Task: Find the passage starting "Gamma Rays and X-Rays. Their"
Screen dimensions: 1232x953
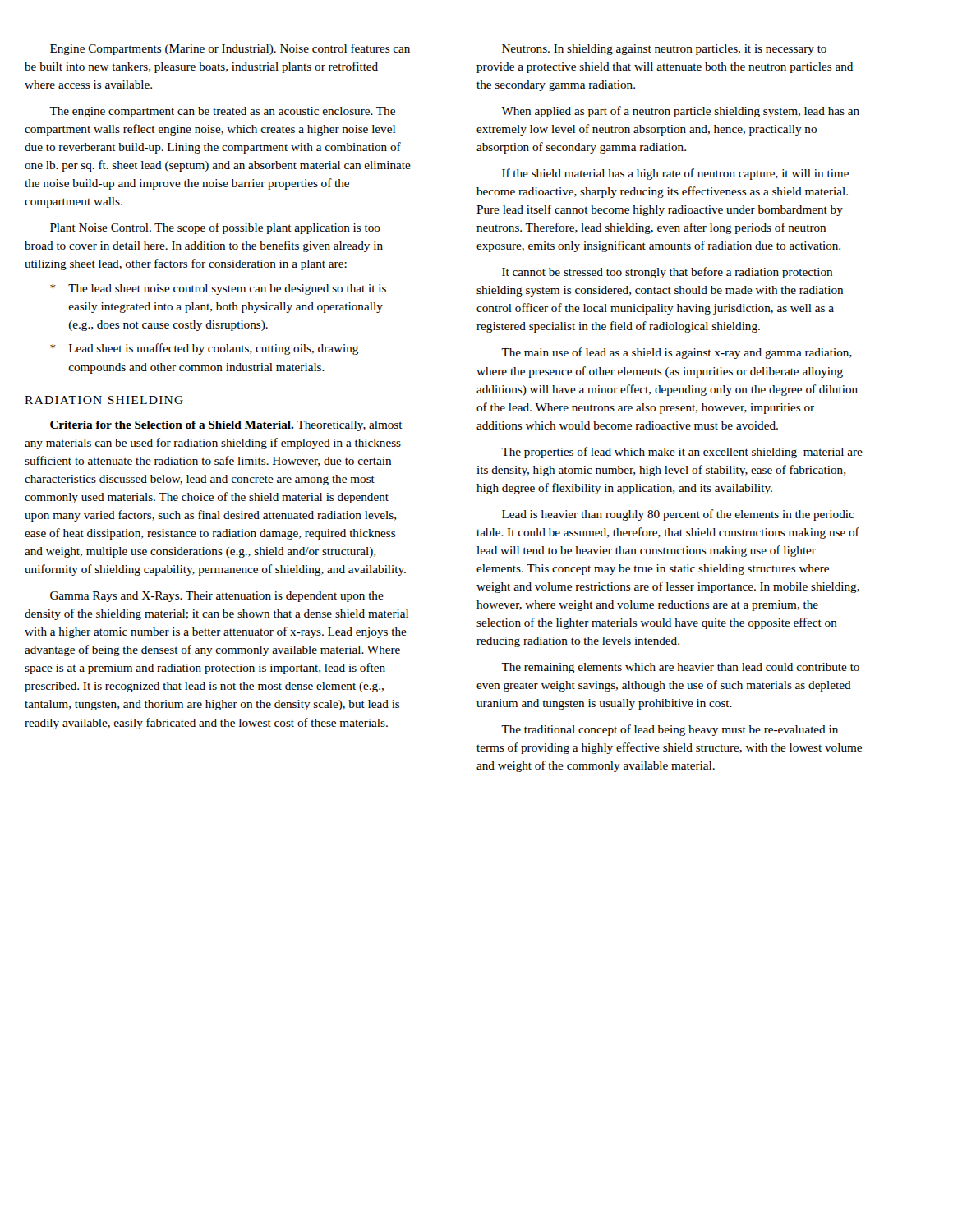Action: click(218, 659)
